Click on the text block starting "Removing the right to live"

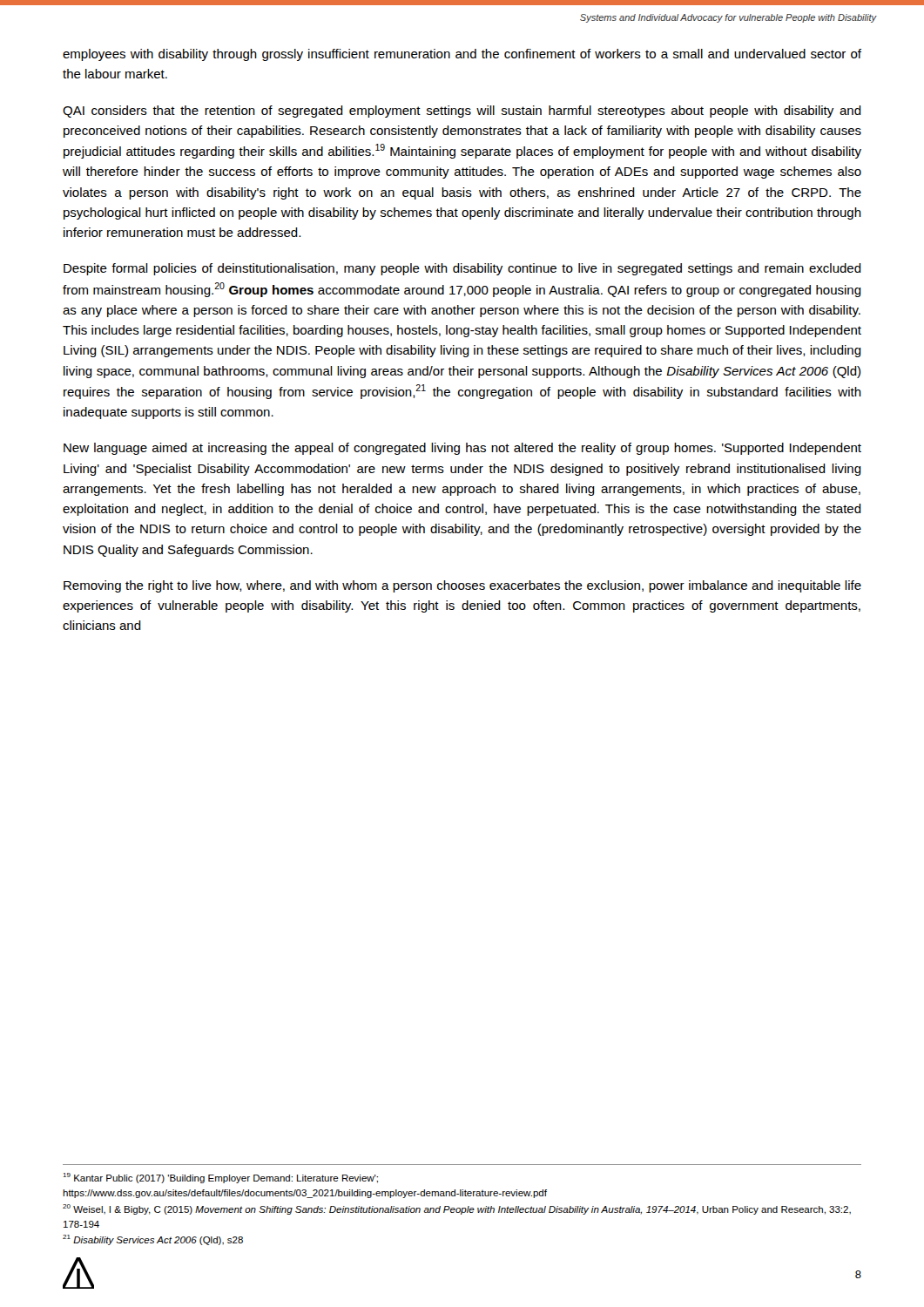click(x=462, y=605)
